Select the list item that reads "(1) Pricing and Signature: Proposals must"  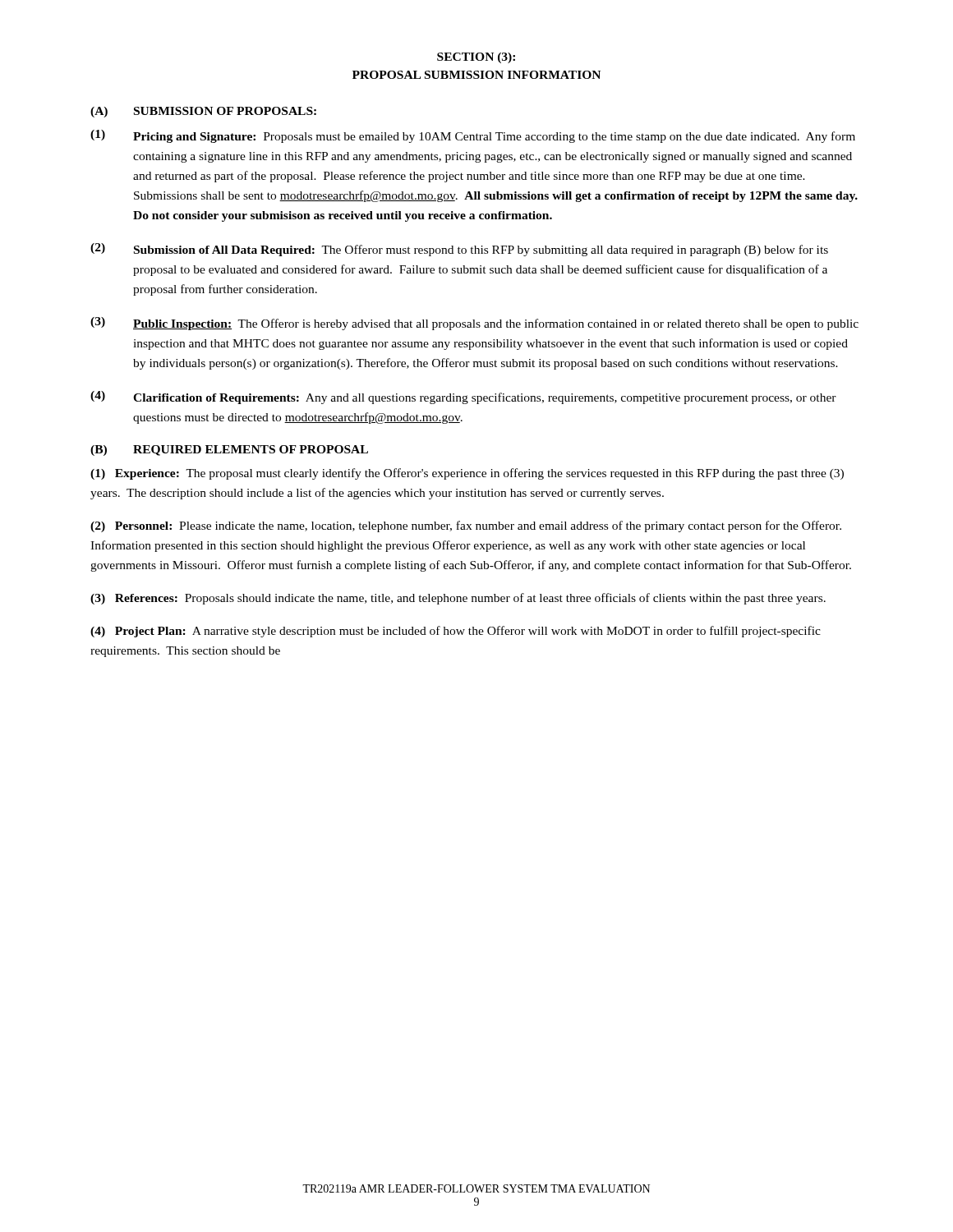click(x=476, y=176)
